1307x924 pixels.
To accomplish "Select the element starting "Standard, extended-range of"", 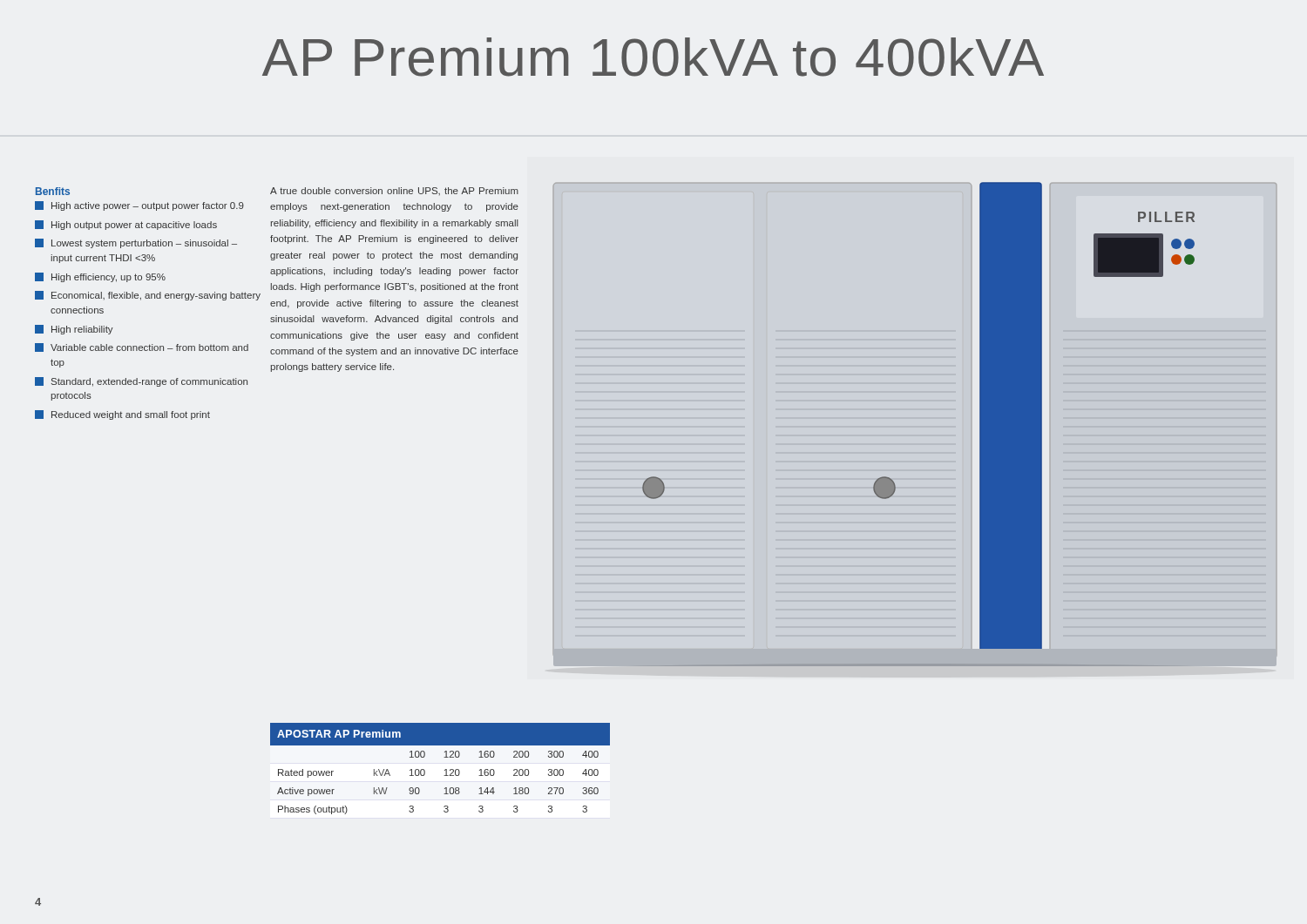I will click(x=148, y=389).
